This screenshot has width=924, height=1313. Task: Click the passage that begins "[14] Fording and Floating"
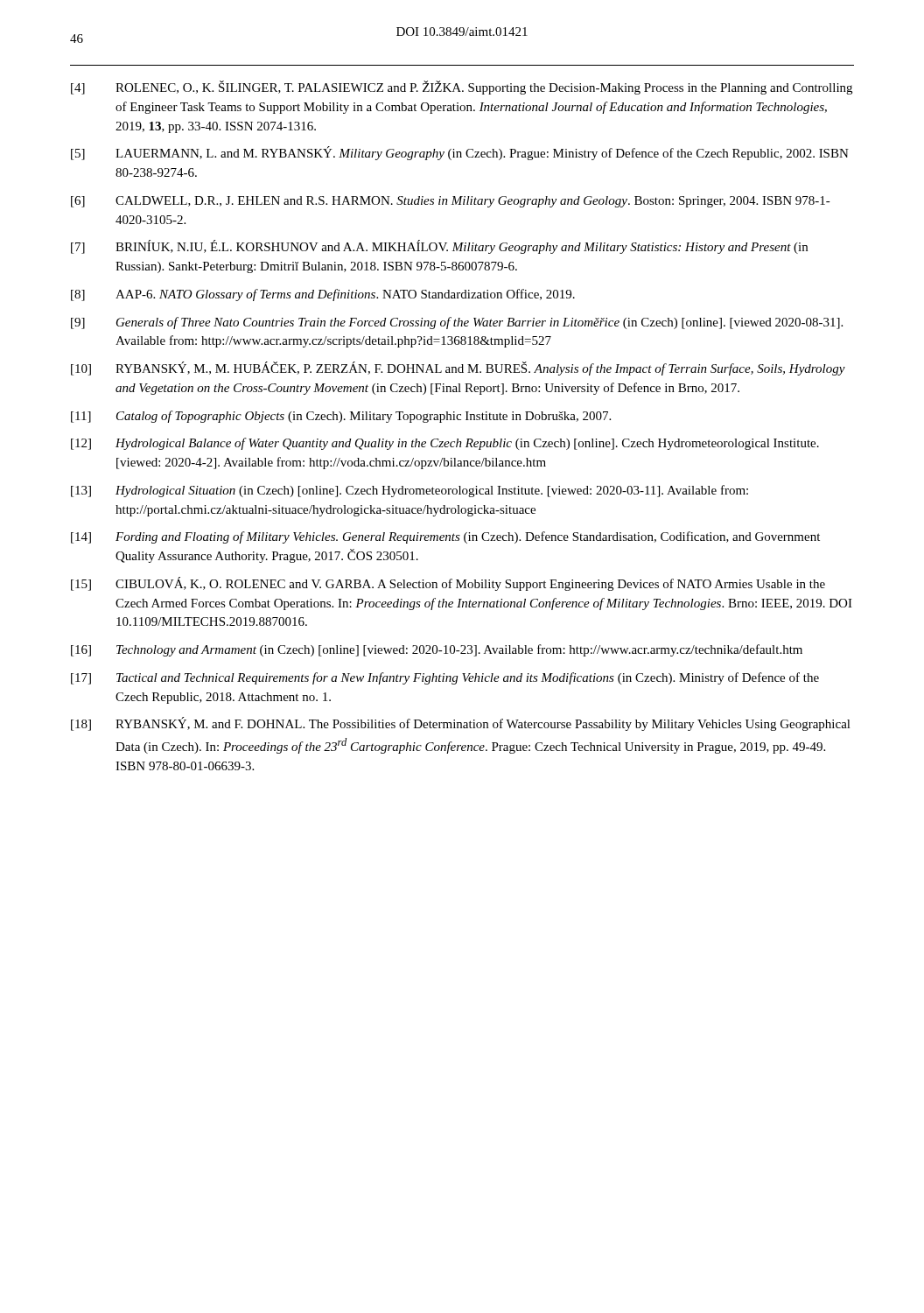click(462, 547)
